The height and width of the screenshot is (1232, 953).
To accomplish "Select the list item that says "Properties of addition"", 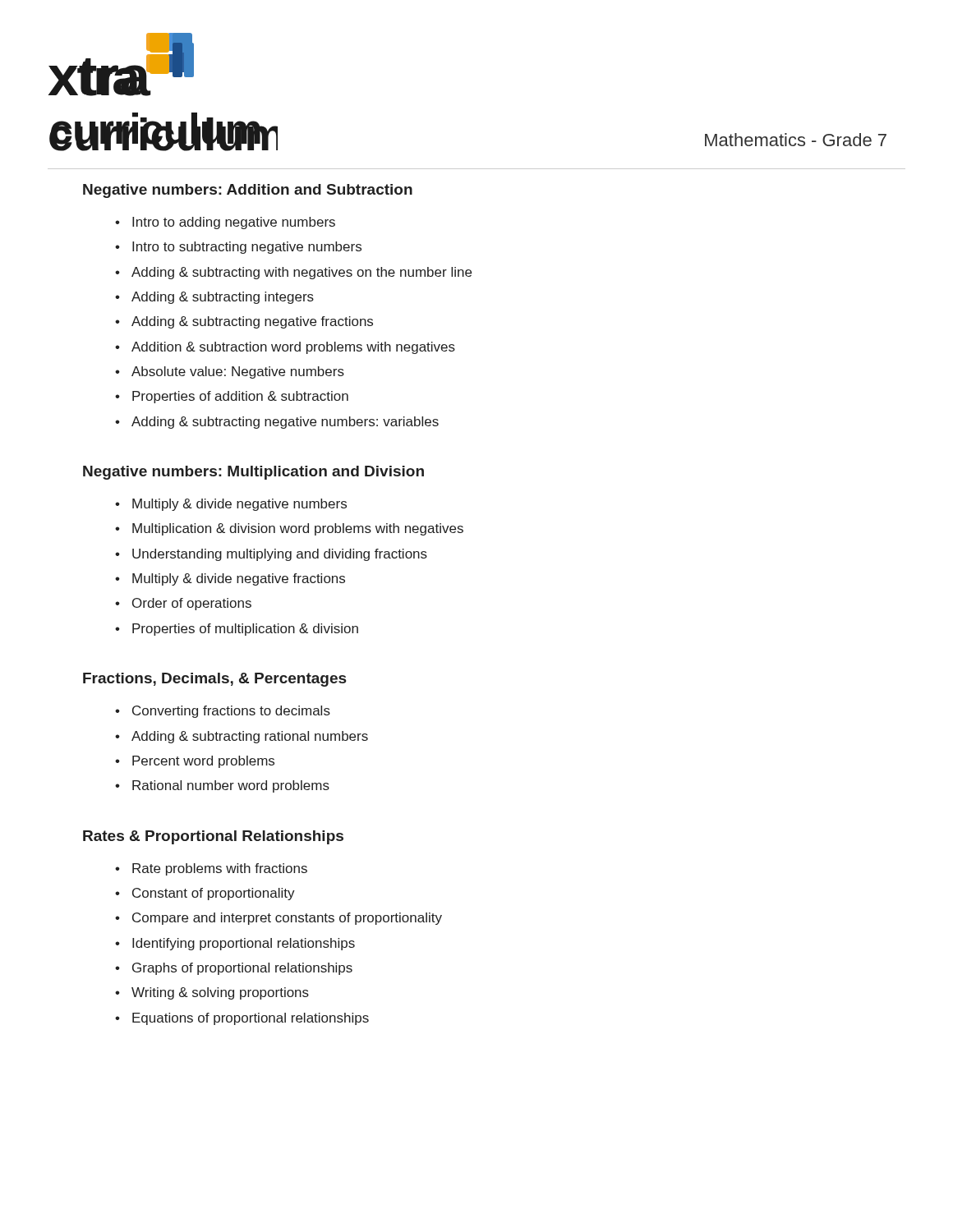I will click(x=240, y=397).
